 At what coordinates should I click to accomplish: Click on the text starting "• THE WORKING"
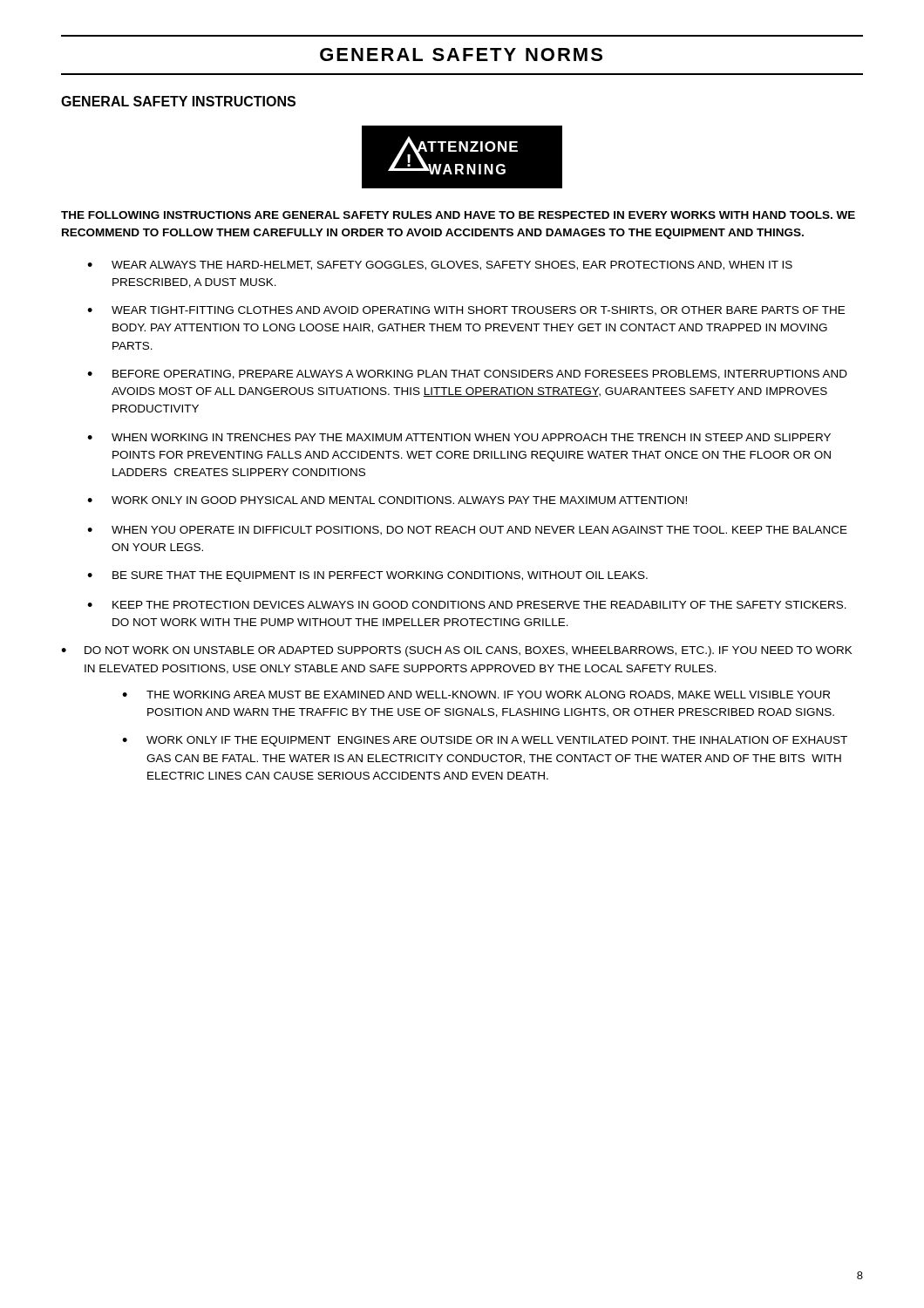(x=493, y=704)
